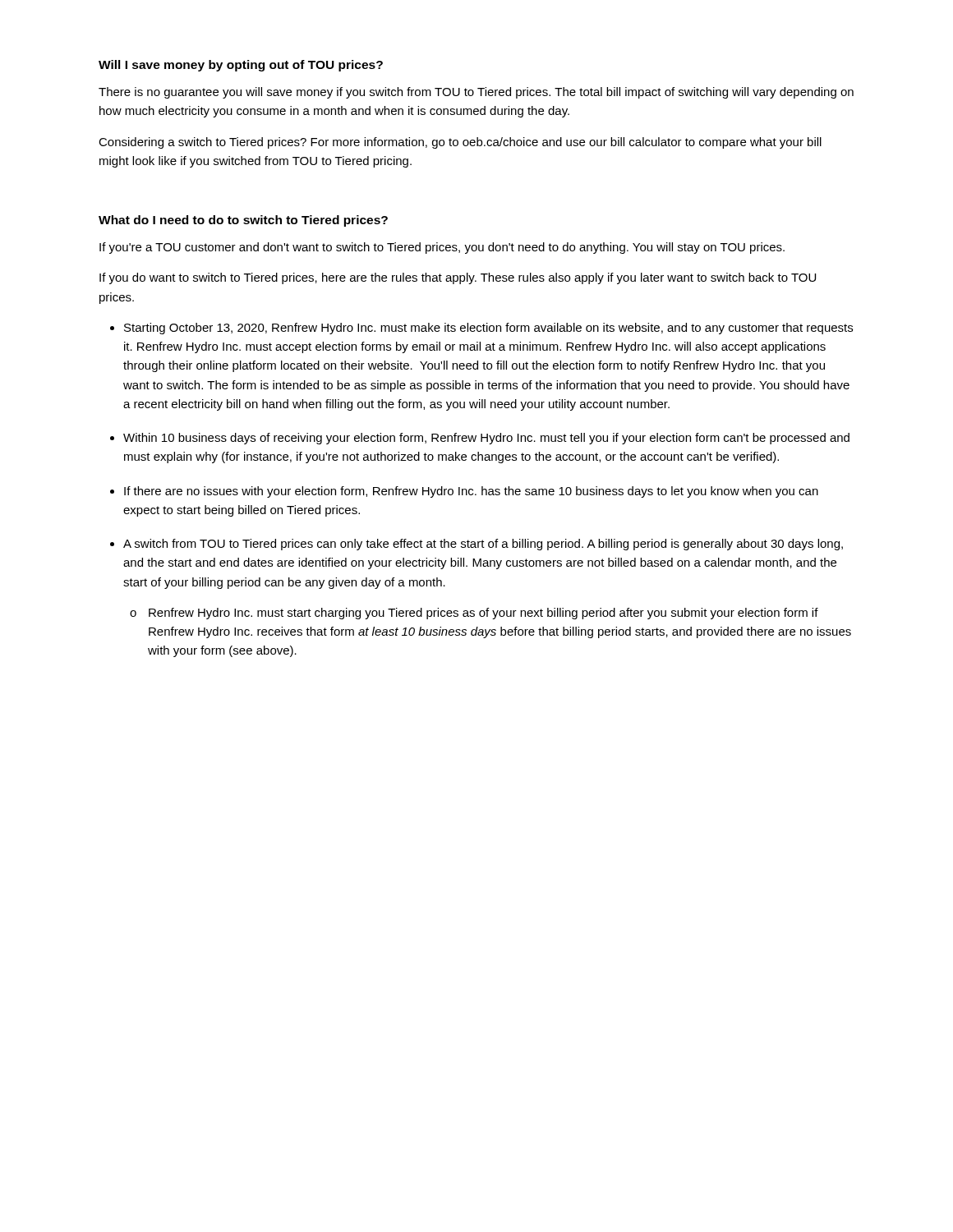Locate the section header that opens with "Will I save money by opting out of"
This screenshot has height=1232, width=953.
click(241, 64)
